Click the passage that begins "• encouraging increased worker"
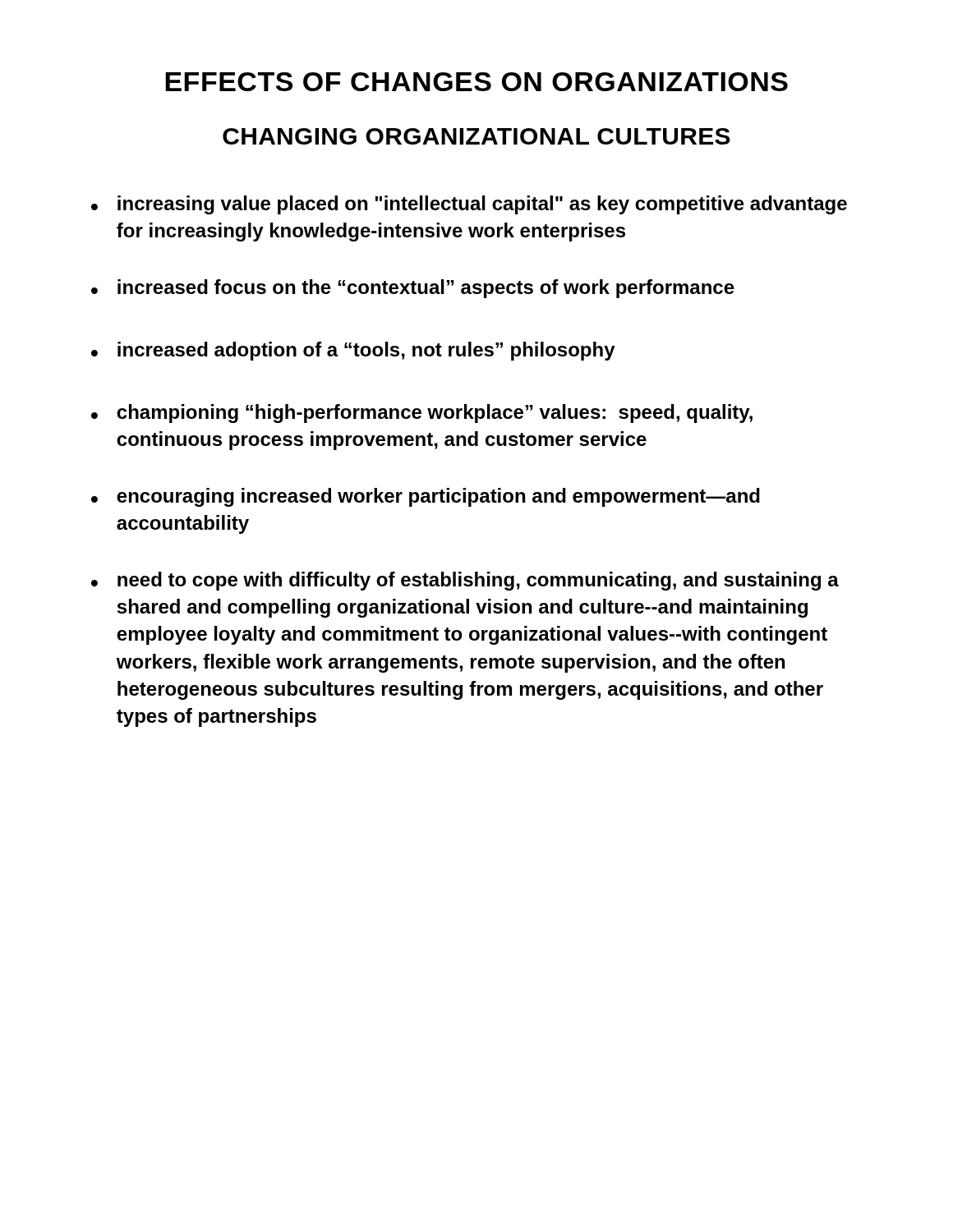 click(x=476, y=509)
